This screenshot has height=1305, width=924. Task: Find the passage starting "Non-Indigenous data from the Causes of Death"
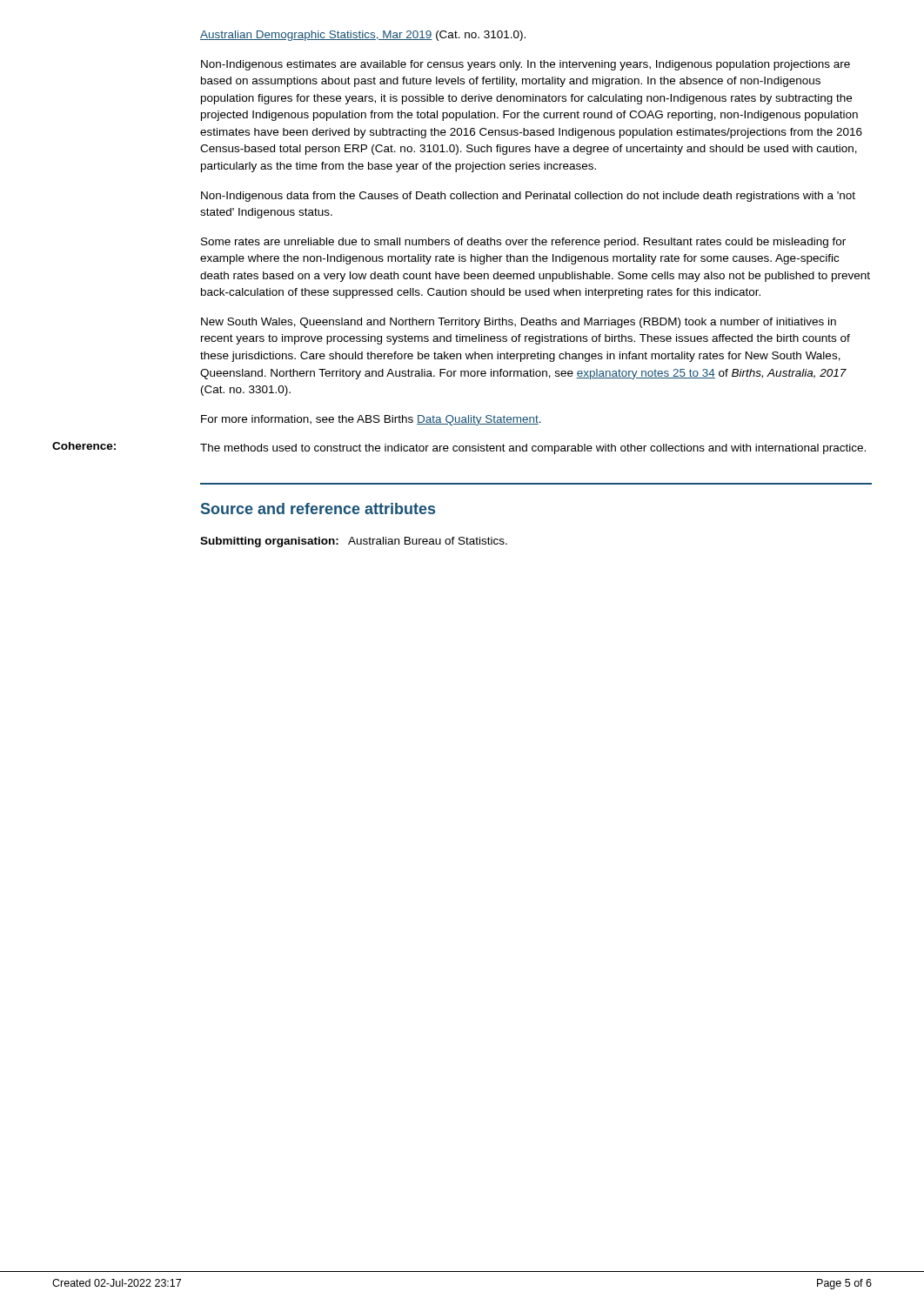click(x=528, y=203)
